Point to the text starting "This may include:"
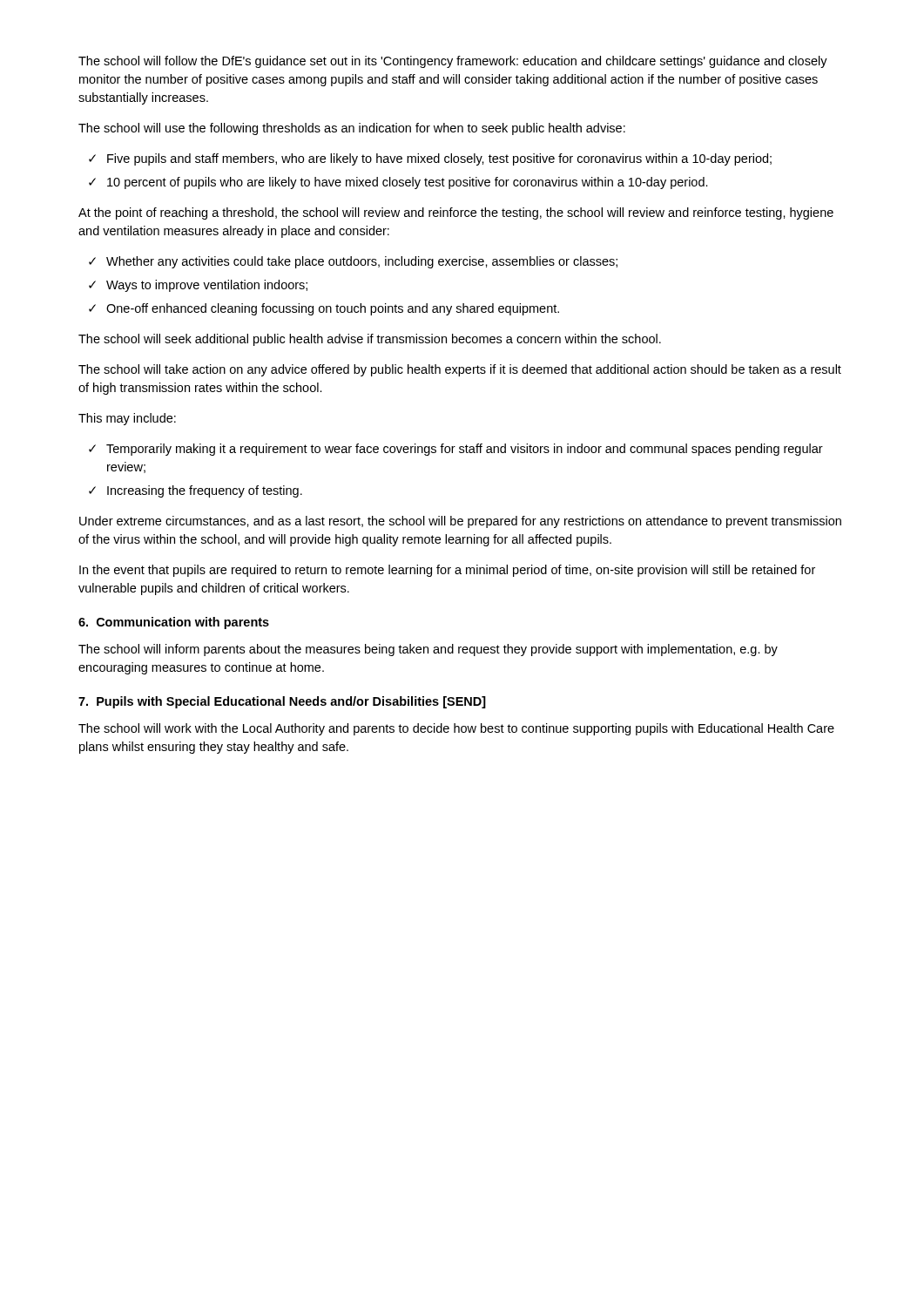This screenshot has height=1307, width=924. (128, 418)
